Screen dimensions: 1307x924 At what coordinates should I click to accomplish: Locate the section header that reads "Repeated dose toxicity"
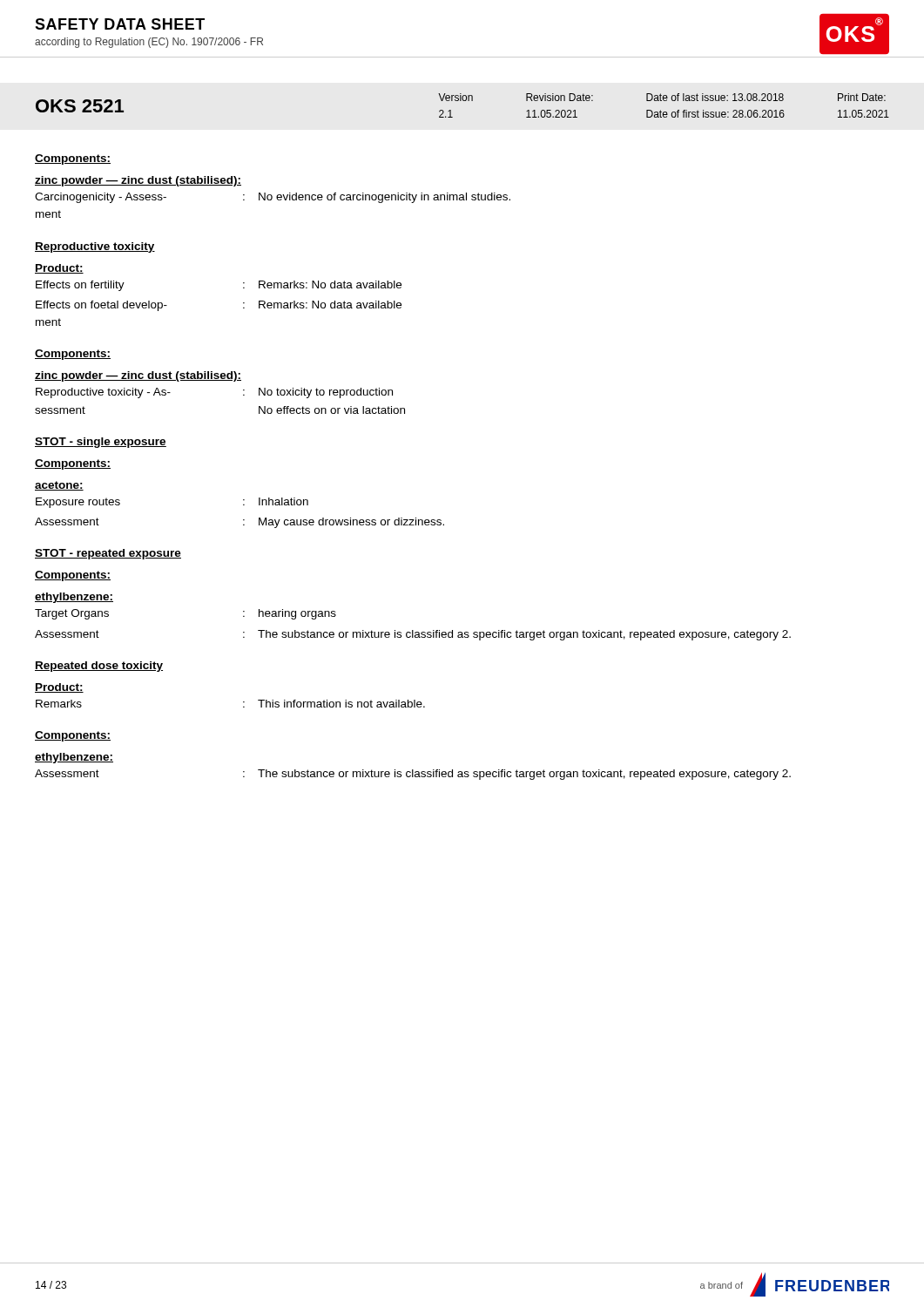pos(99,665)
